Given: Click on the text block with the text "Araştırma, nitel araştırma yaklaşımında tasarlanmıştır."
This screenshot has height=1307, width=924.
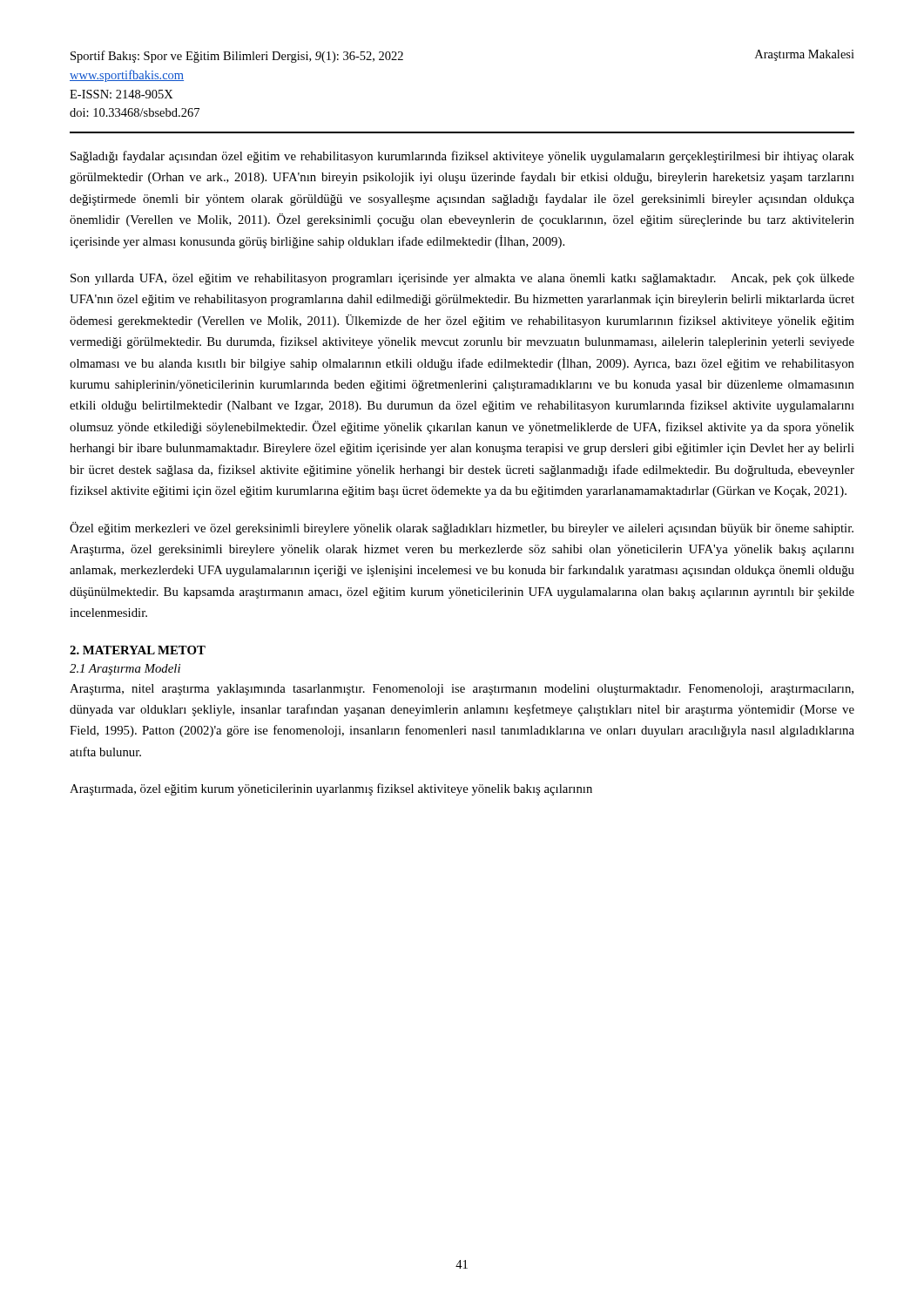Looking at the screenshot, I should (462, 720).
